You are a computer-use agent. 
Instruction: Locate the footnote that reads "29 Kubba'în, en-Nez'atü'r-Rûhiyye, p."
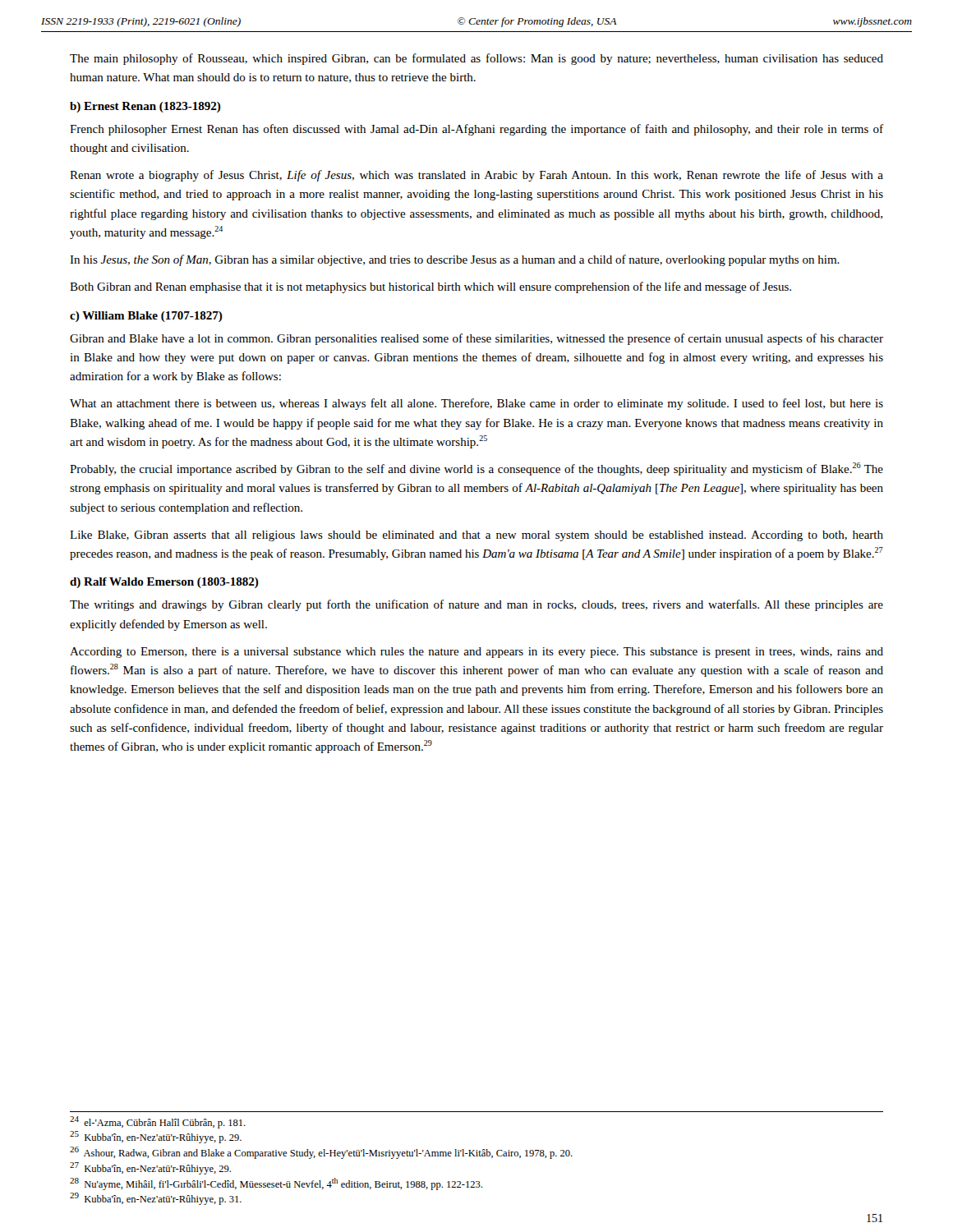click(156, 1199)
